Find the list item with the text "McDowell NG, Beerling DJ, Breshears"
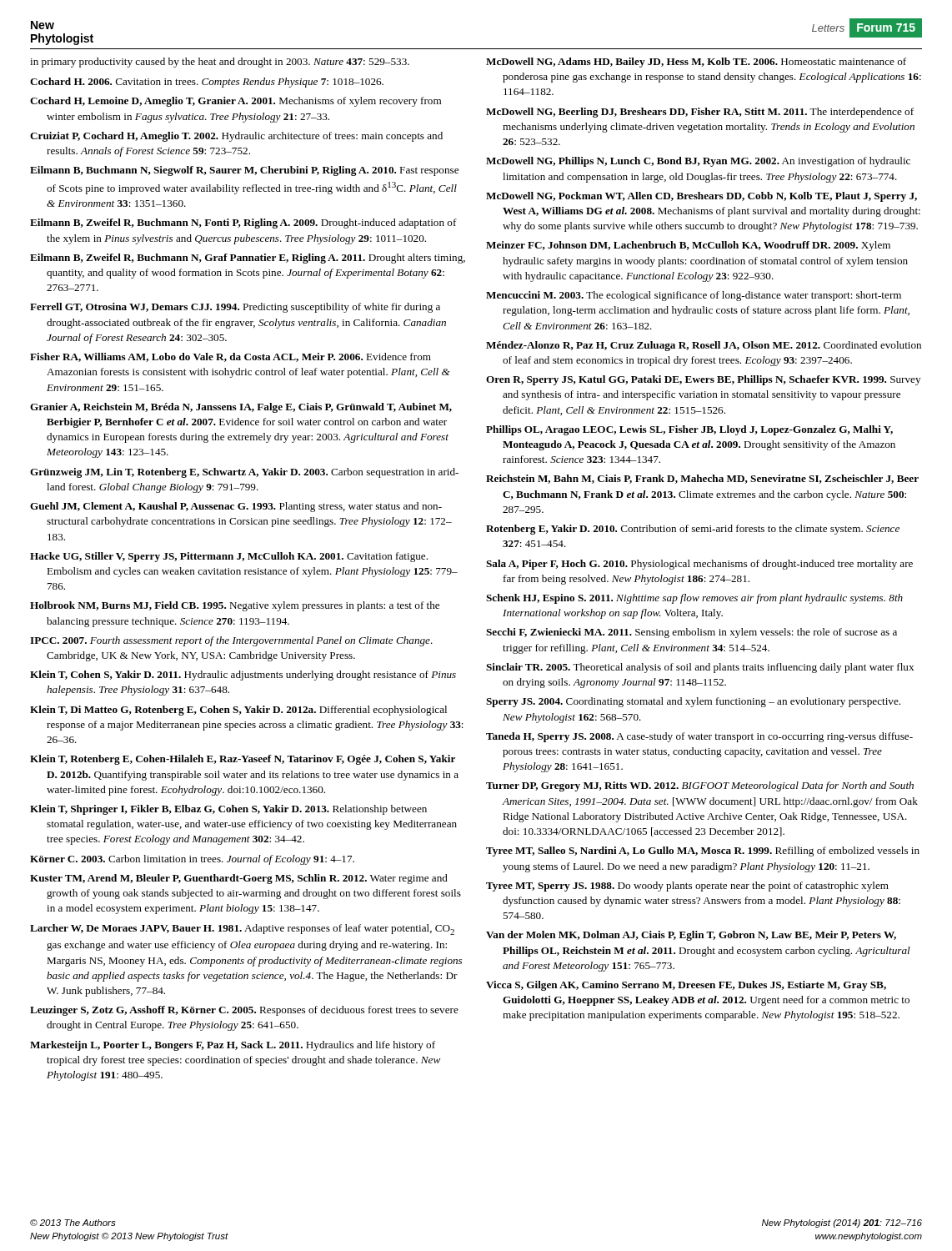952x1251 pixels. 700,126
